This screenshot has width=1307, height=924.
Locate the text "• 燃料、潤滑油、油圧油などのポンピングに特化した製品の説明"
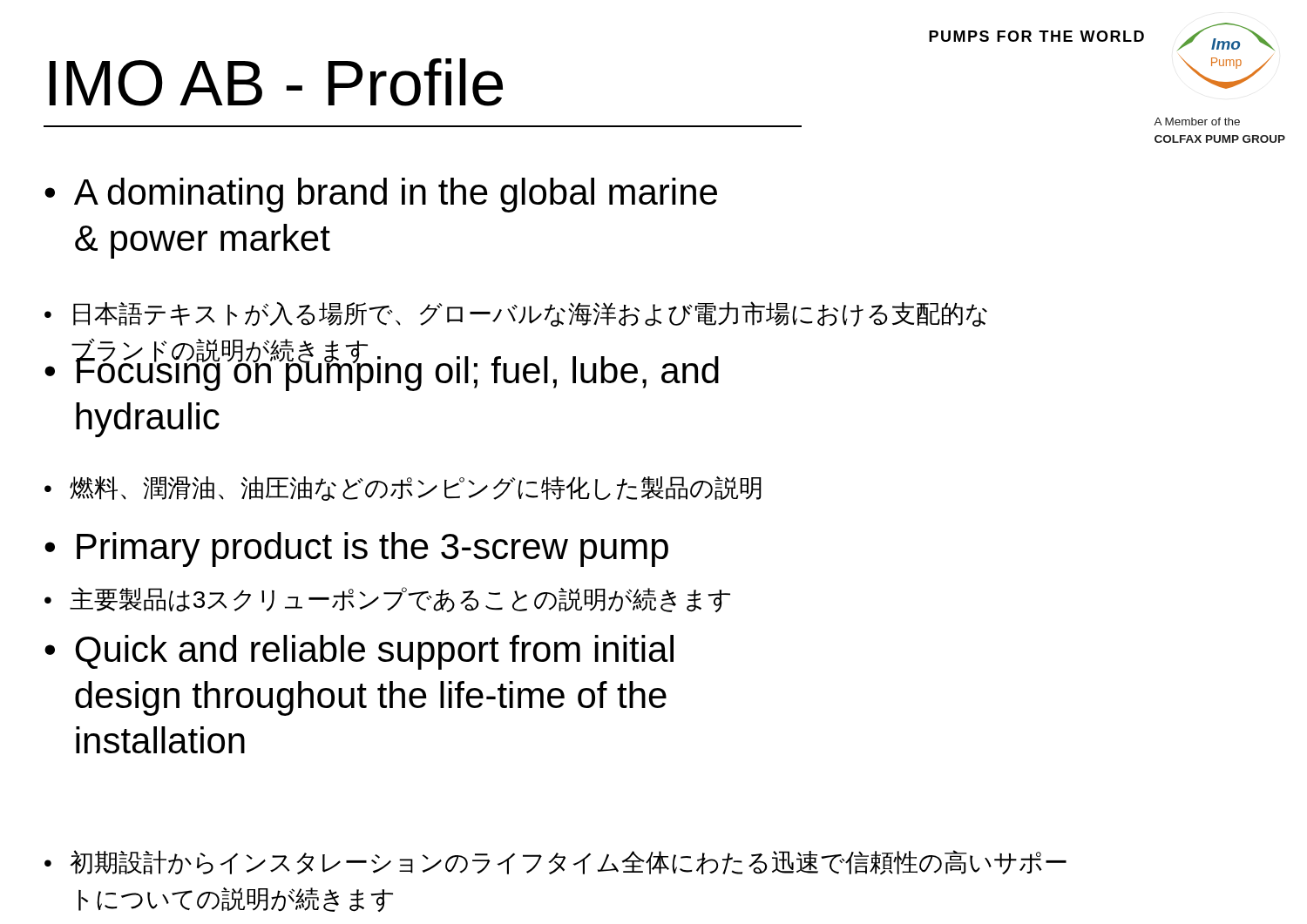point(403,489)
